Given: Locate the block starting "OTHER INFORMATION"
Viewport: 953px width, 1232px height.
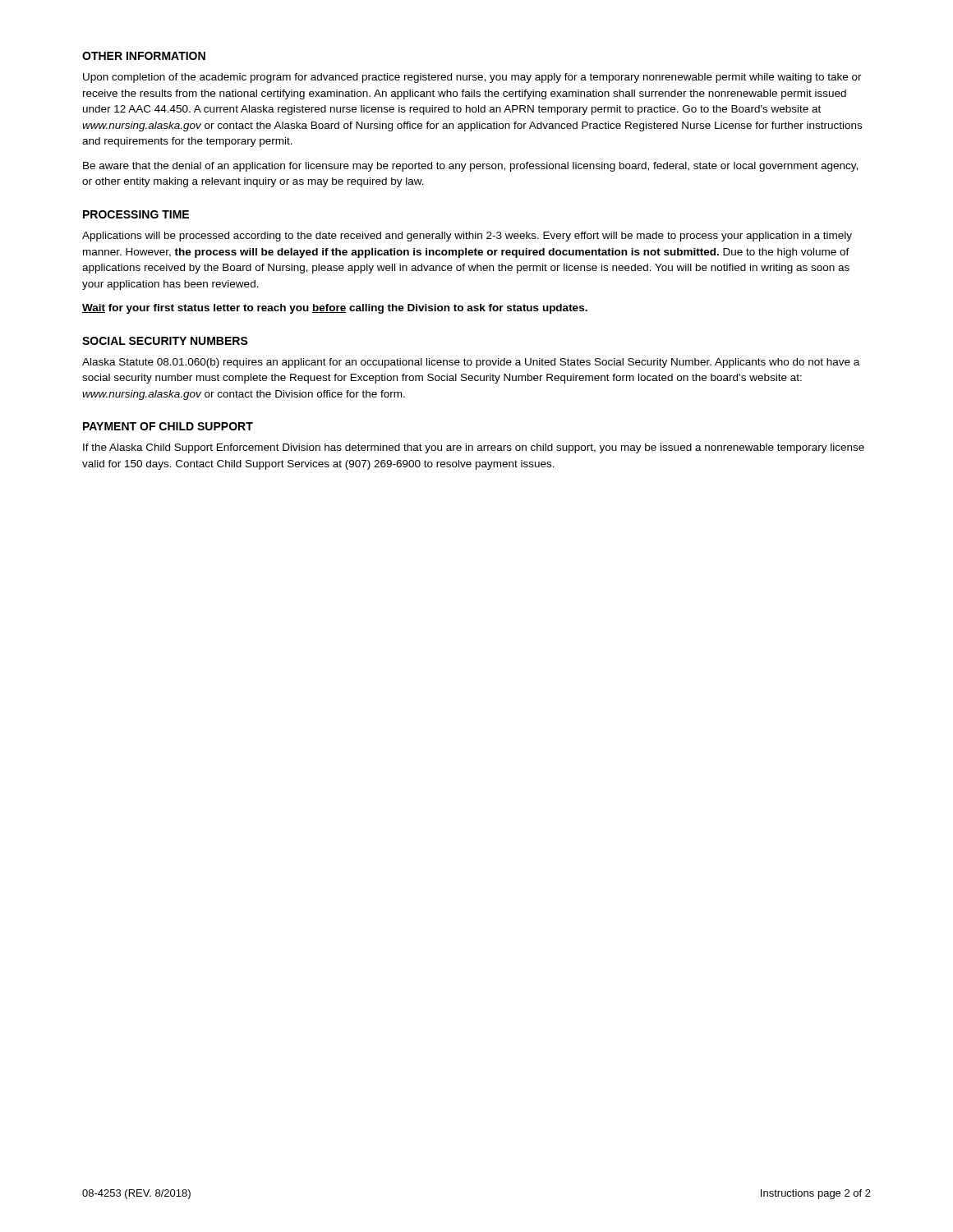Looking at the screenshot, I should (144, 56).
